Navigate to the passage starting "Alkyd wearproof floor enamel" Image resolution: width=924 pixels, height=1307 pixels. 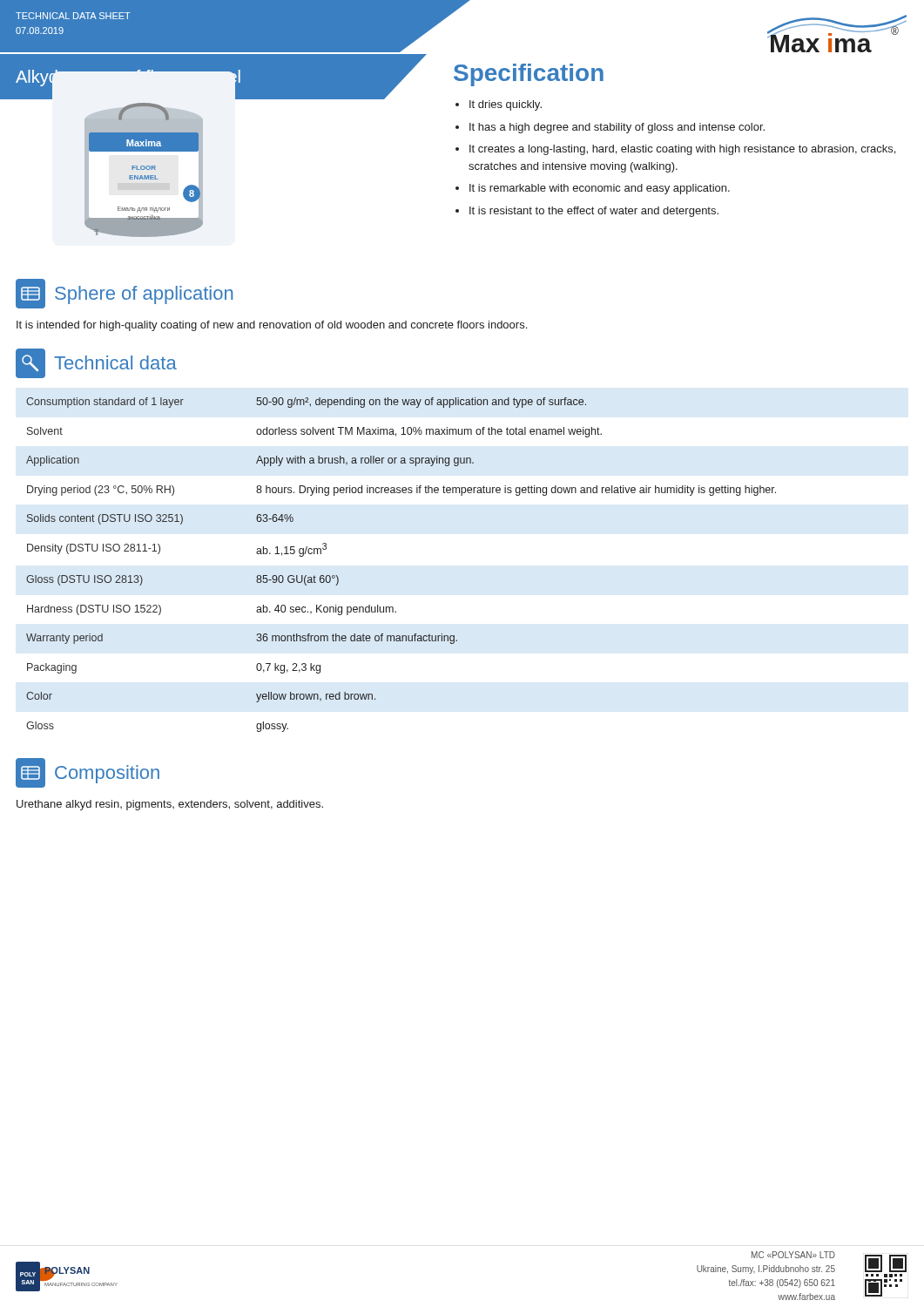[x=128, y=76]
